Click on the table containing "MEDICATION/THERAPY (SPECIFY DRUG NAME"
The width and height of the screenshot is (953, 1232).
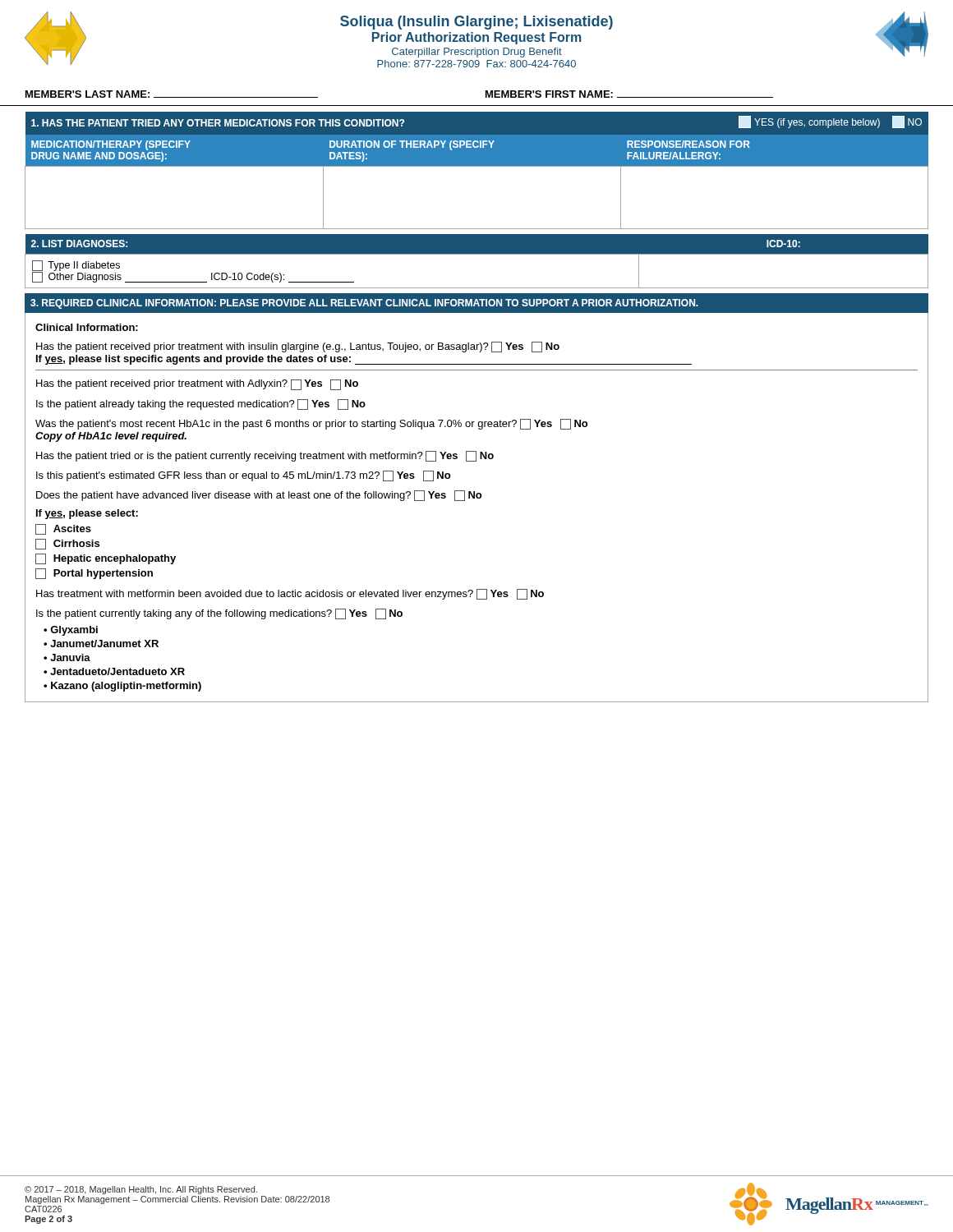click(x=476, y=170)
